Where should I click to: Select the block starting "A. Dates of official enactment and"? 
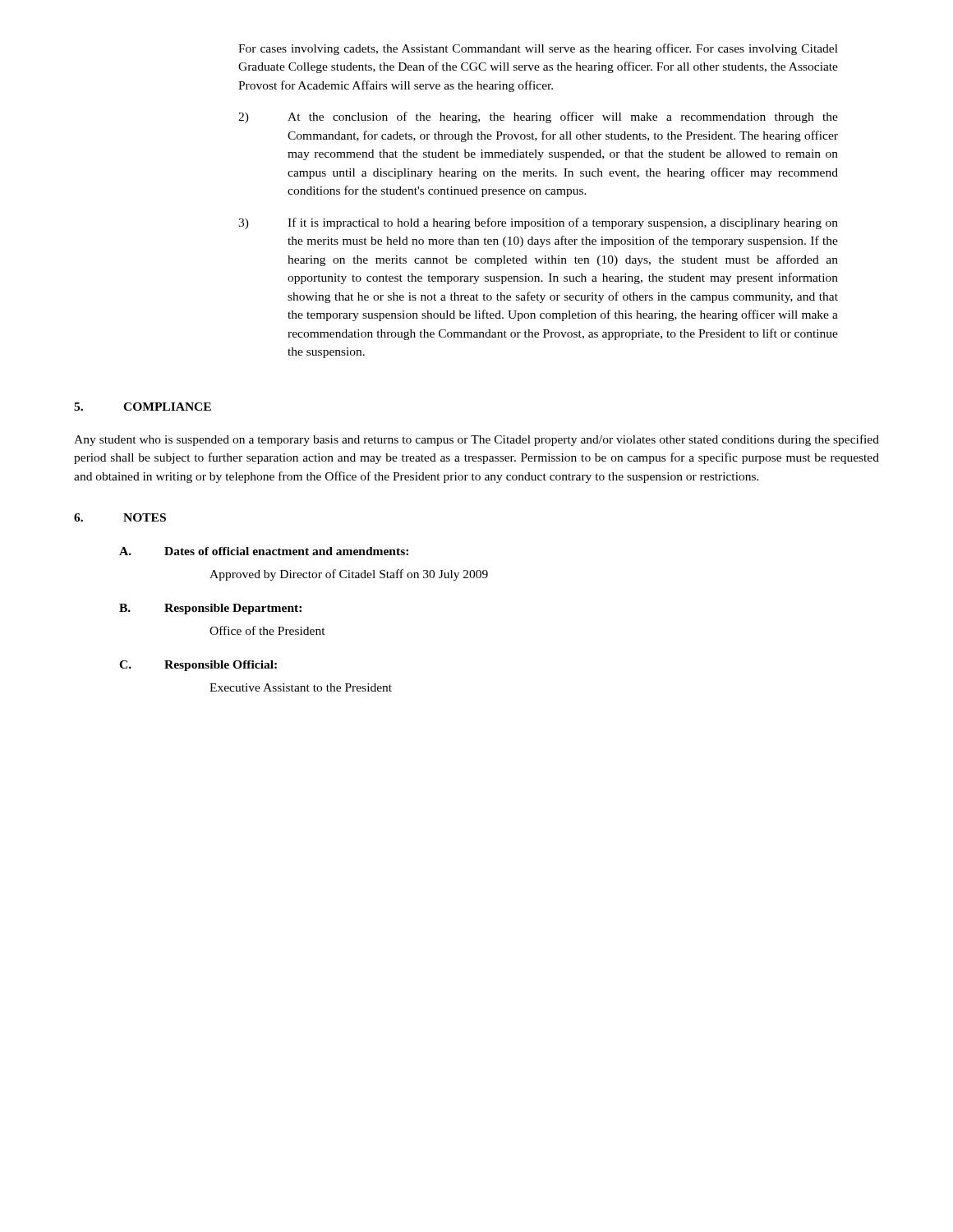coord(264,551)
